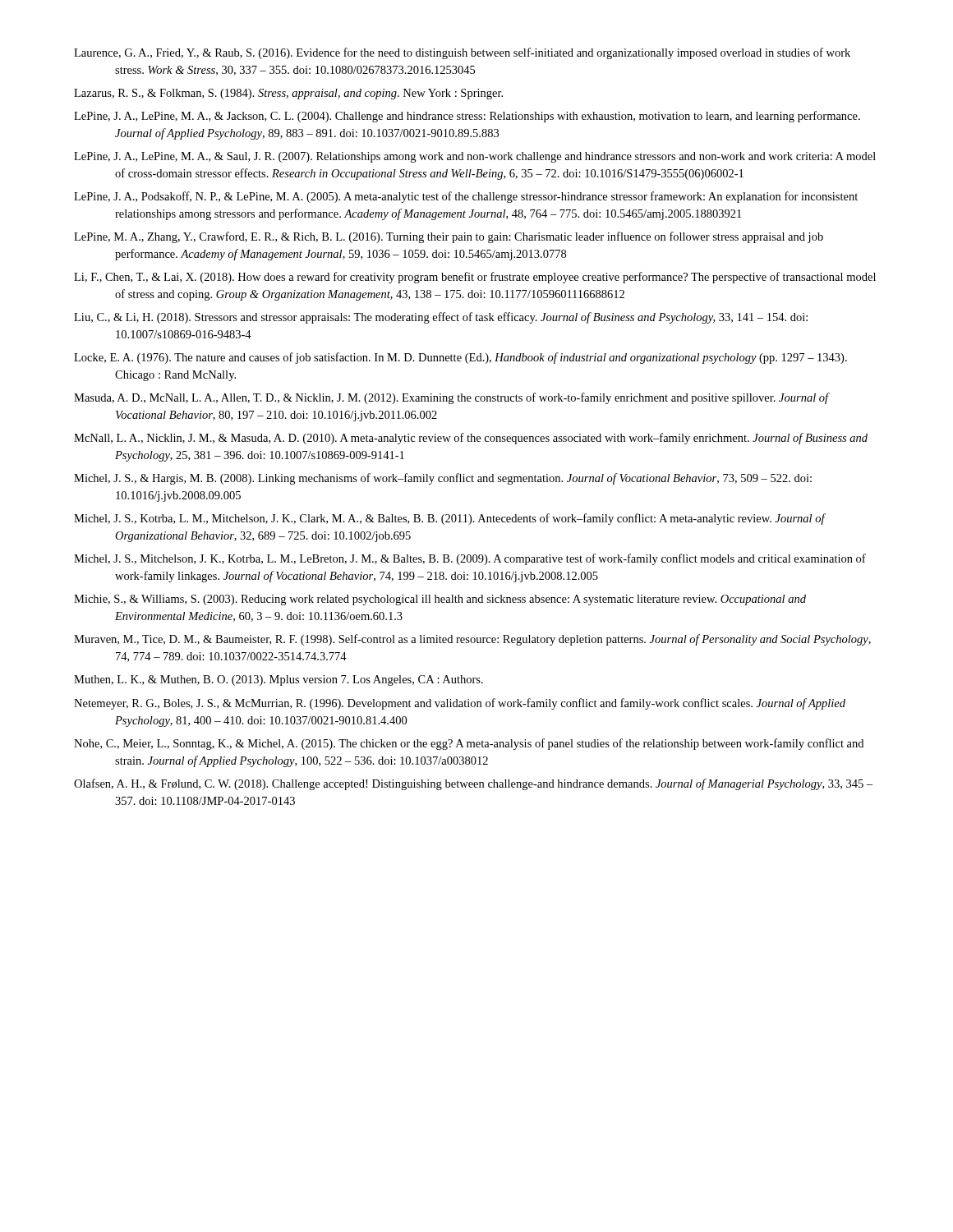Where is the passage that starts "LePine, J. A., Podsakoff,"?
This screenshot has width=953, height=1232.
(466, 205)
